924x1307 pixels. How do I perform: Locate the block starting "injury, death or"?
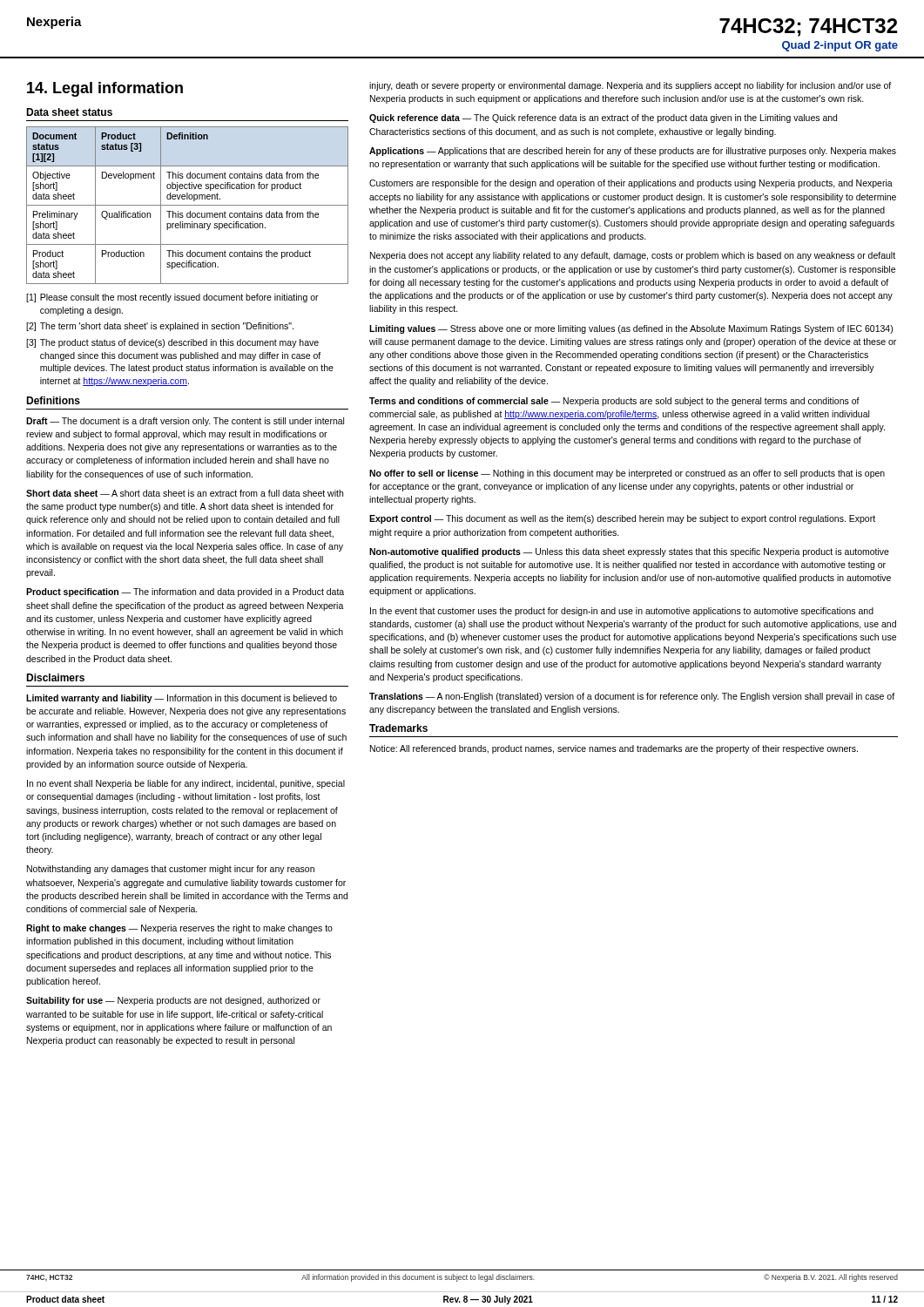630,92
